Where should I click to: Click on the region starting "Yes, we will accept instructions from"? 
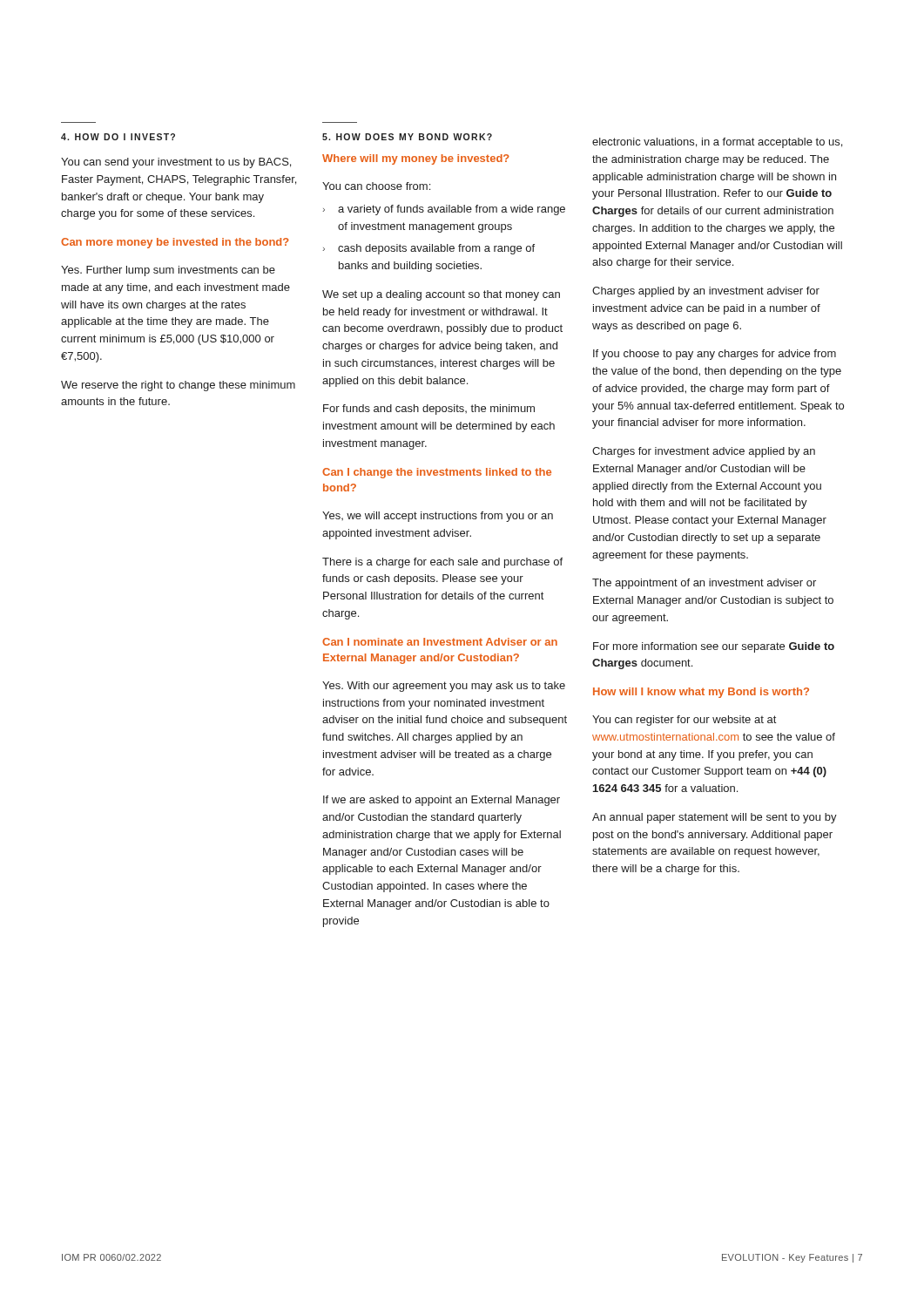tap(445, 524)
